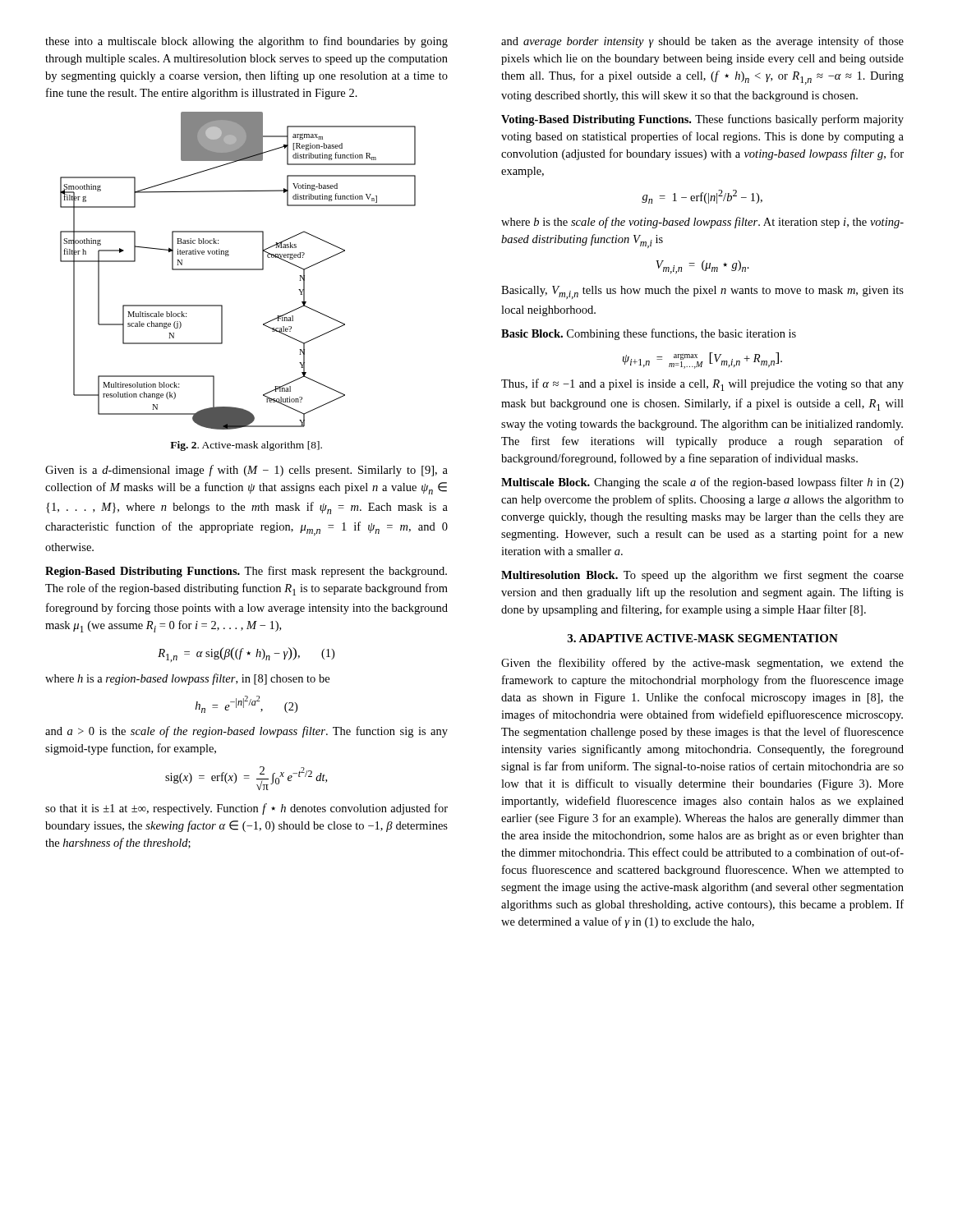The image size is (953, 1232).
Task: Locate the block starting "and a > 0 is the scale of"
Action: [x=246, y=740]
